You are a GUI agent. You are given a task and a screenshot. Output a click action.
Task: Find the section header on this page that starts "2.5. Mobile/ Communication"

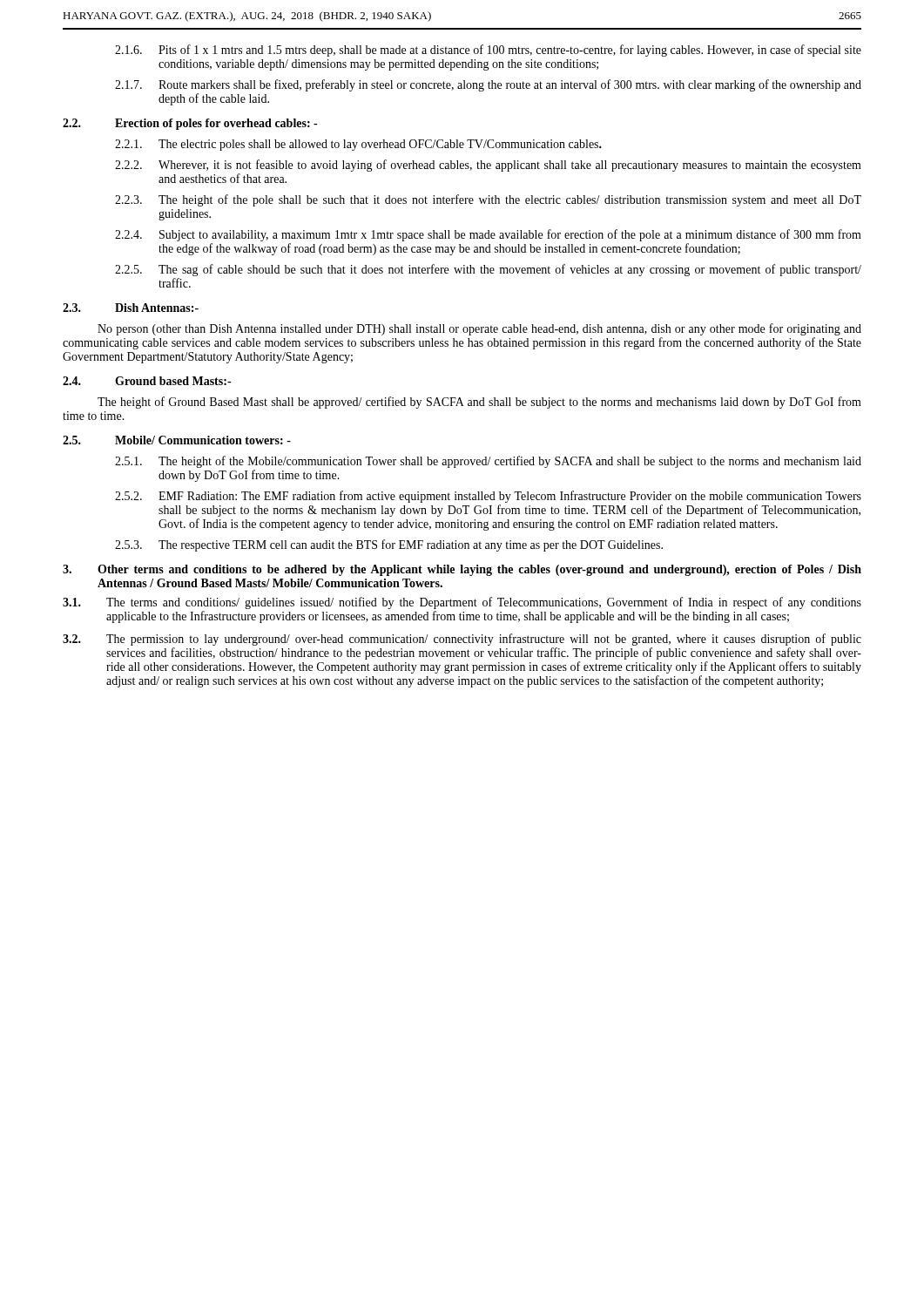point(177,441)
